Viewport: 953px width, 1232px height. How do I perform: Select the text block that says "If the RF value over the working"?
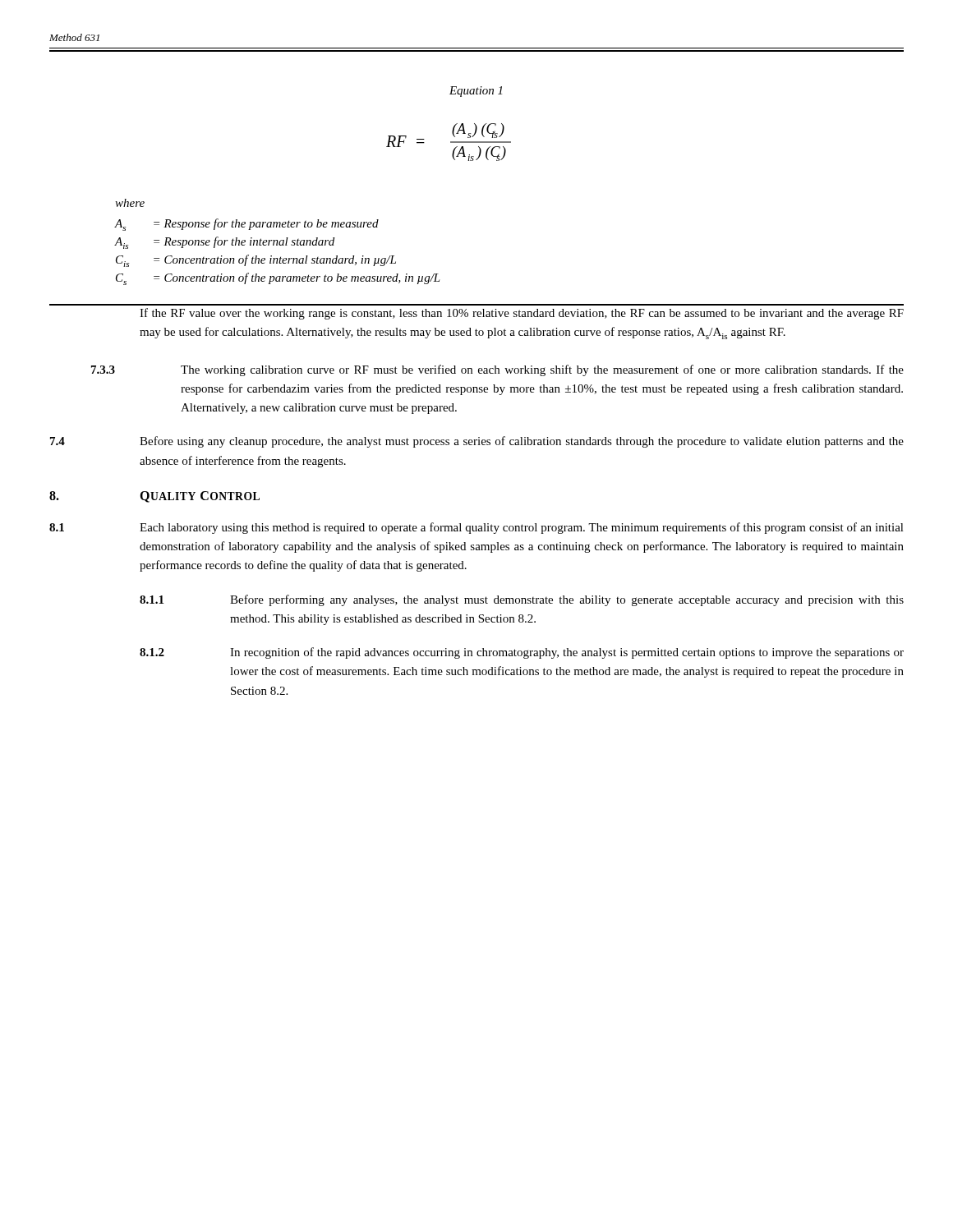click(522, 324)
